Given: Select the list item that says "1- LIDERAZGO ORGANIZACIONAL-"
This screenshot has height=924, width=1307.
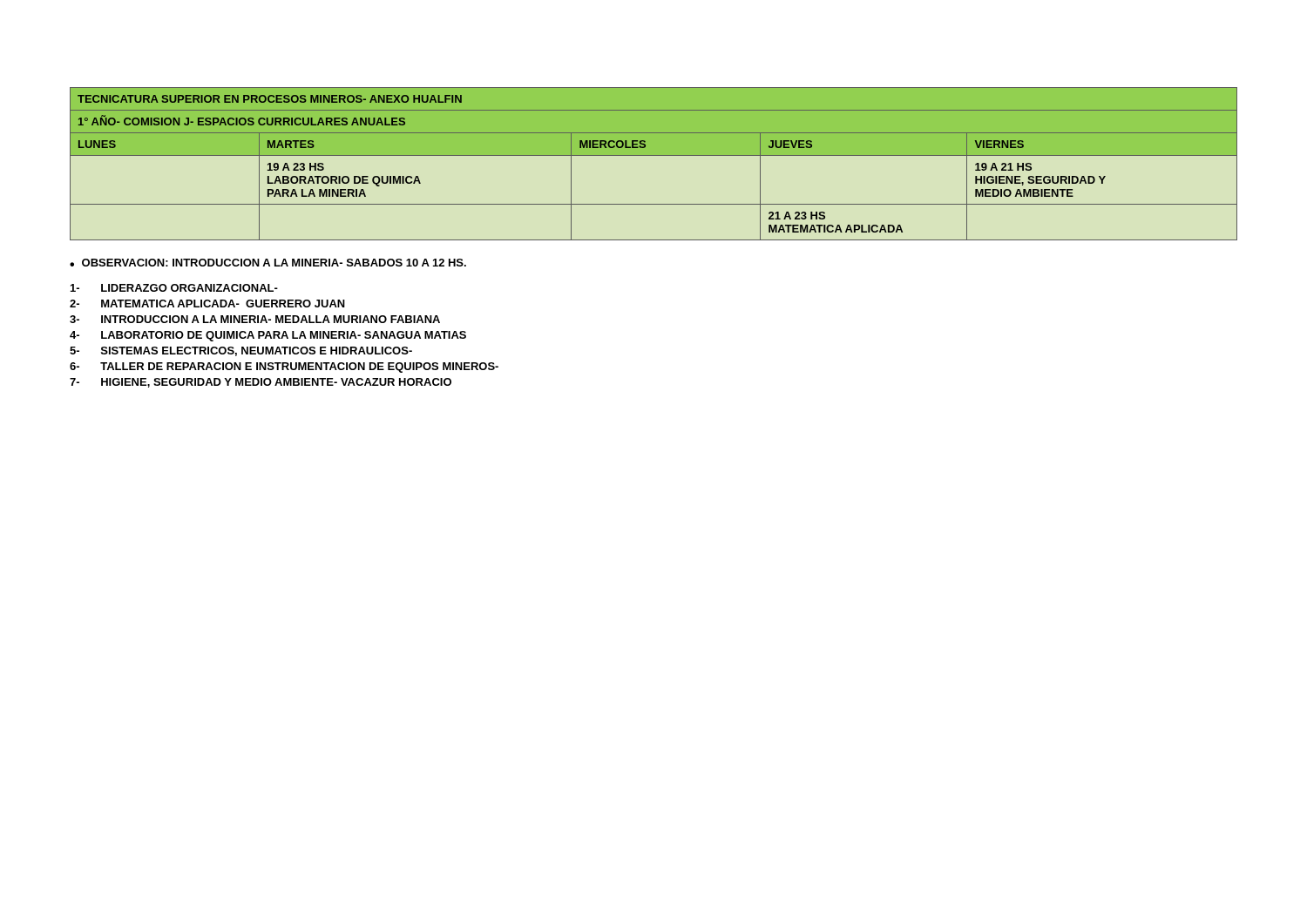Looking at the screenshot, I should click(x=174, y=288).
